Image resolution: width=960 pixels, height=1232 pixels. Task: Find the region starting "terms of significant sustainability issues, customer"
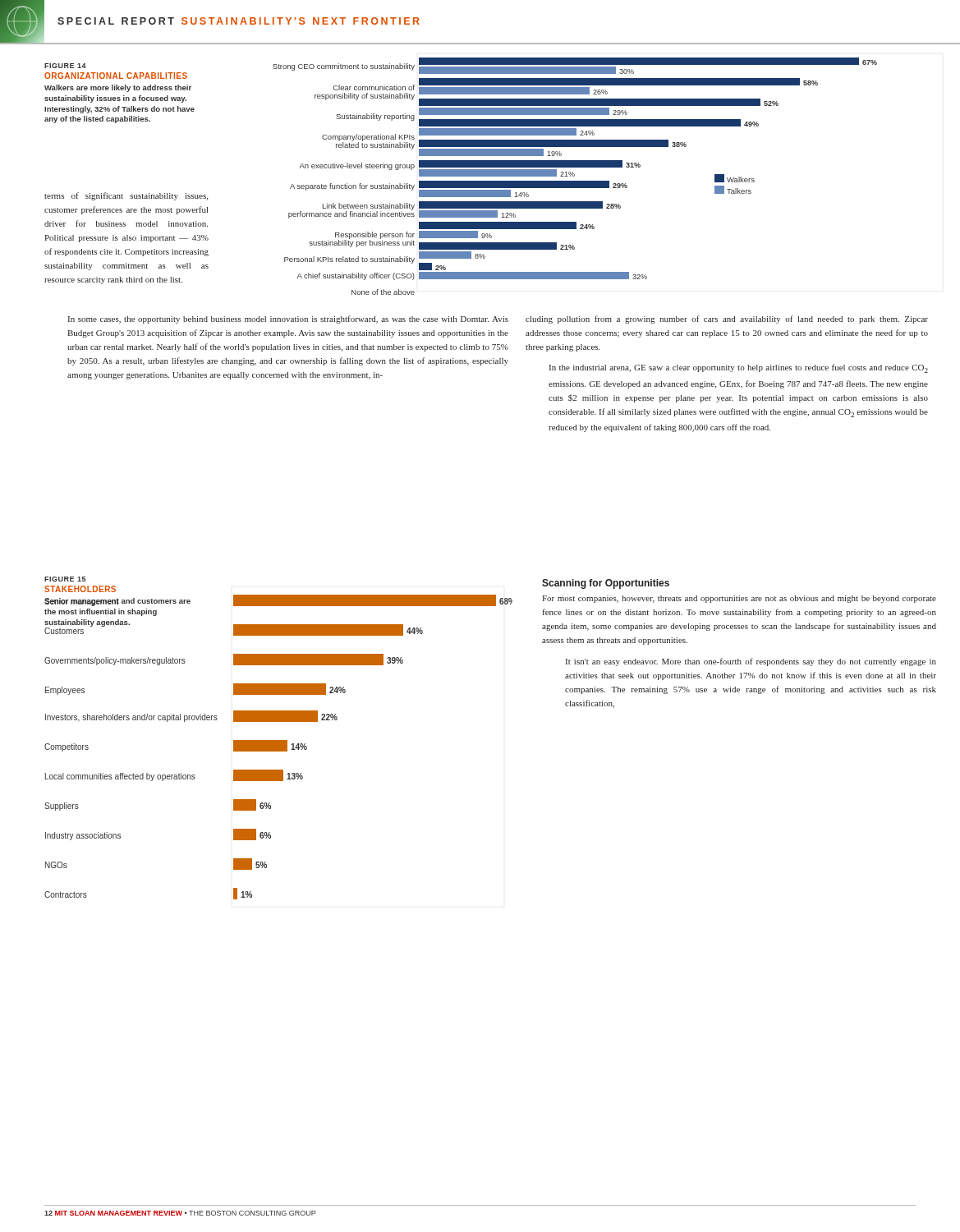tap(126, 238)
